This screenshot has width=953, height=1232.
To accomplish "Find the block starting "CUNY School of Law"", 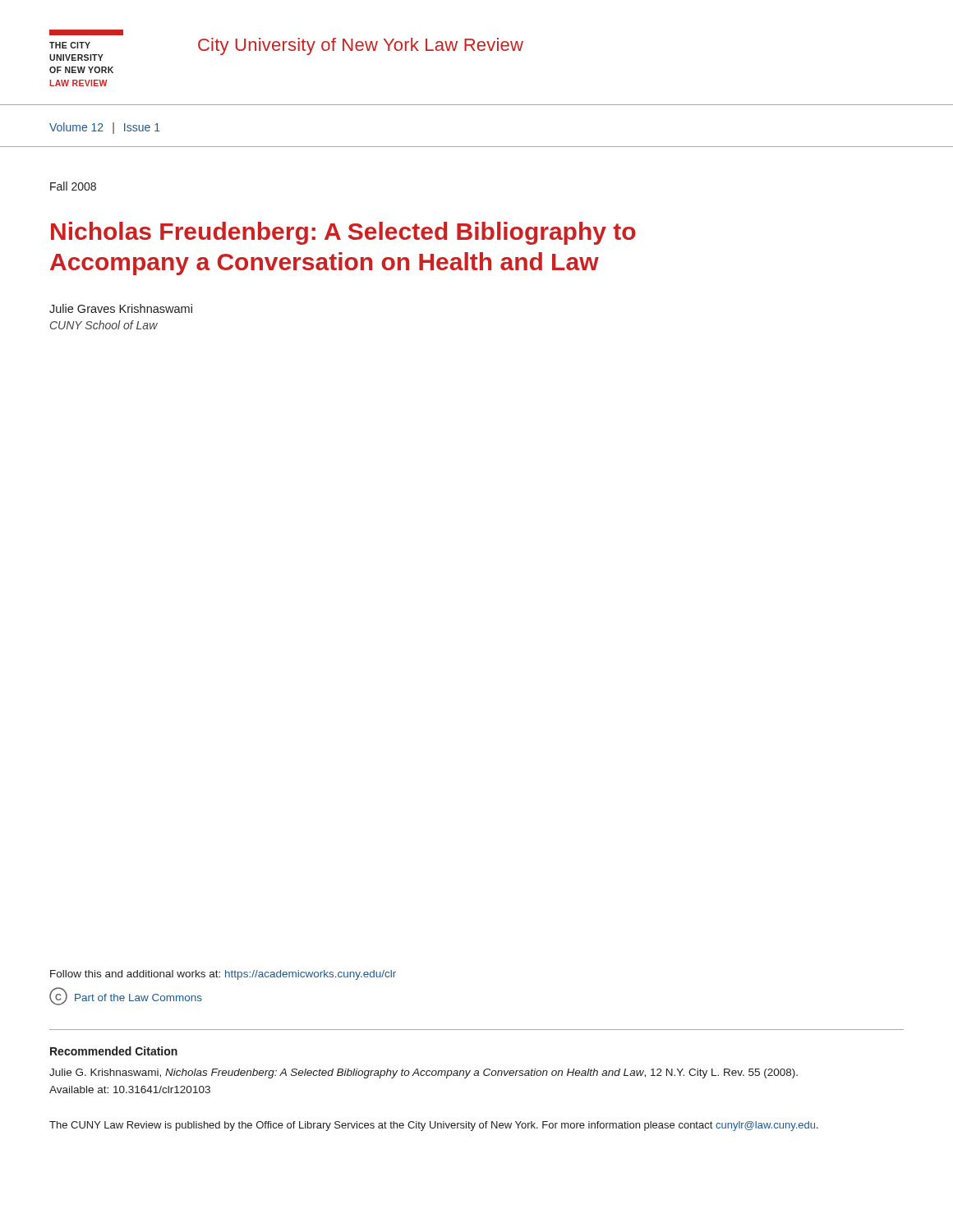I will point(103,325).
